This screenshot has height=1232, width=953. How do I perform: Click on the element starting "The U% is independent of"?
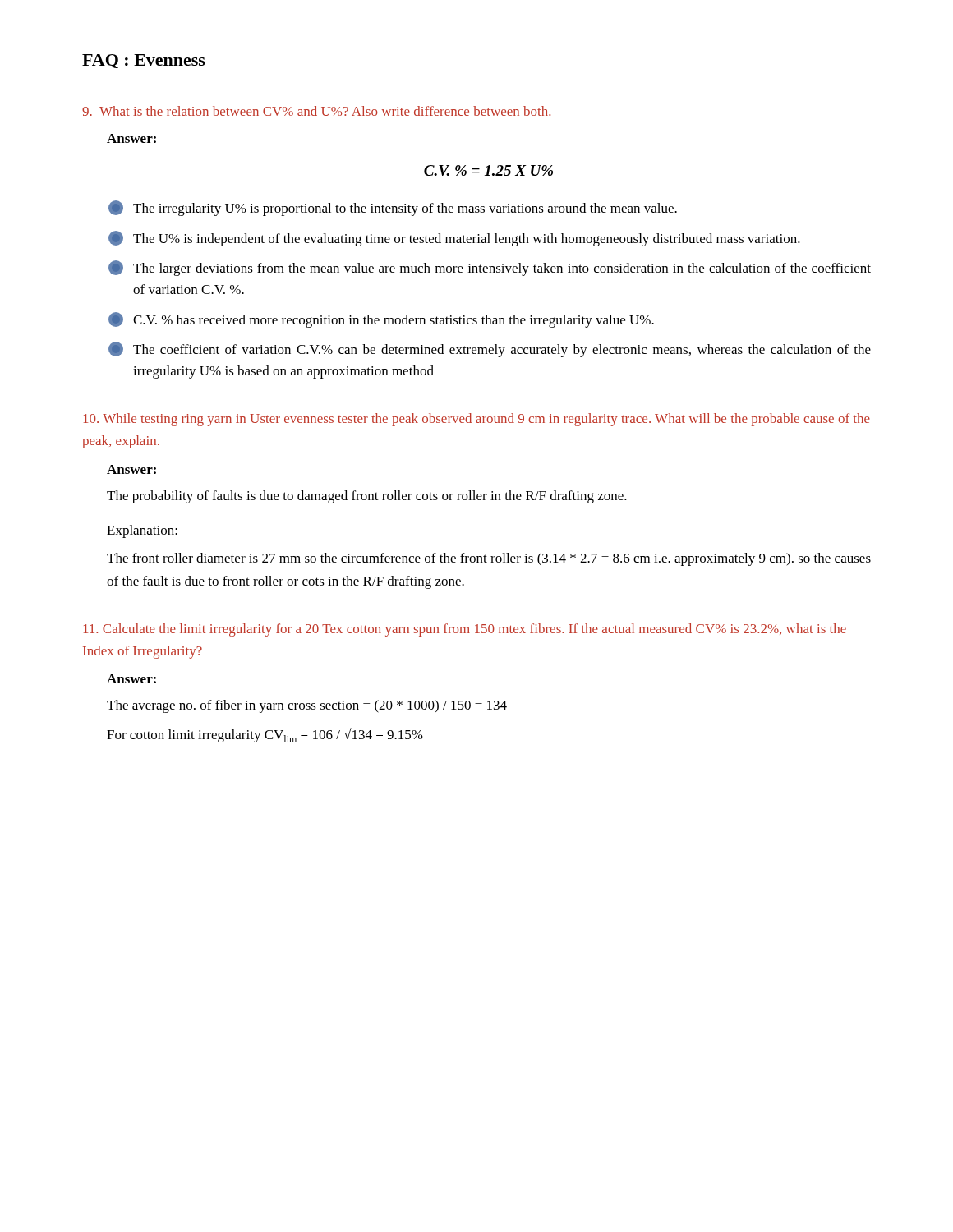489,239
